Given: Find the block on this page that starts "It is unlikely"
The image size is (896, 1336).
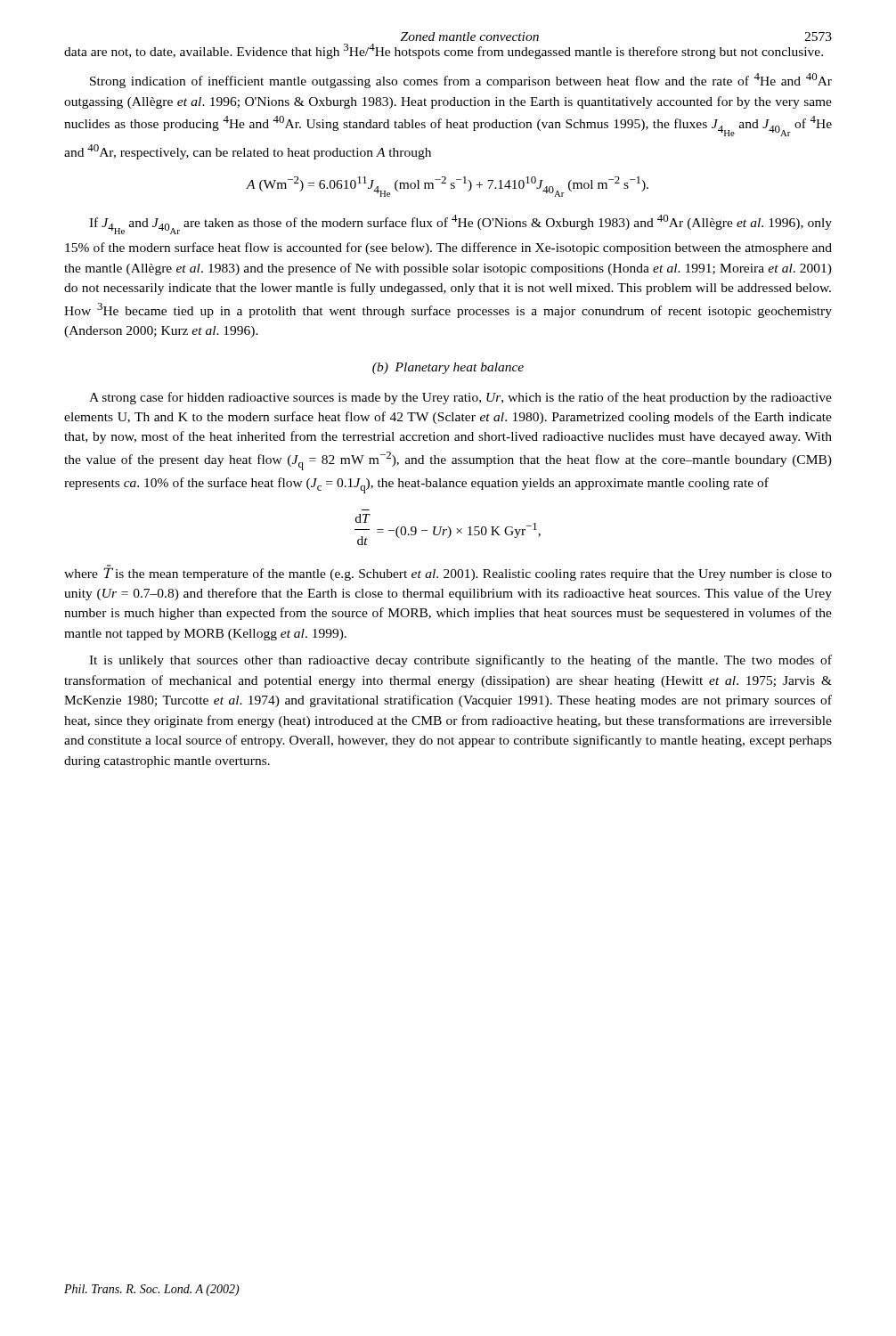Looking at the screenshot, I should pos(448,710).
